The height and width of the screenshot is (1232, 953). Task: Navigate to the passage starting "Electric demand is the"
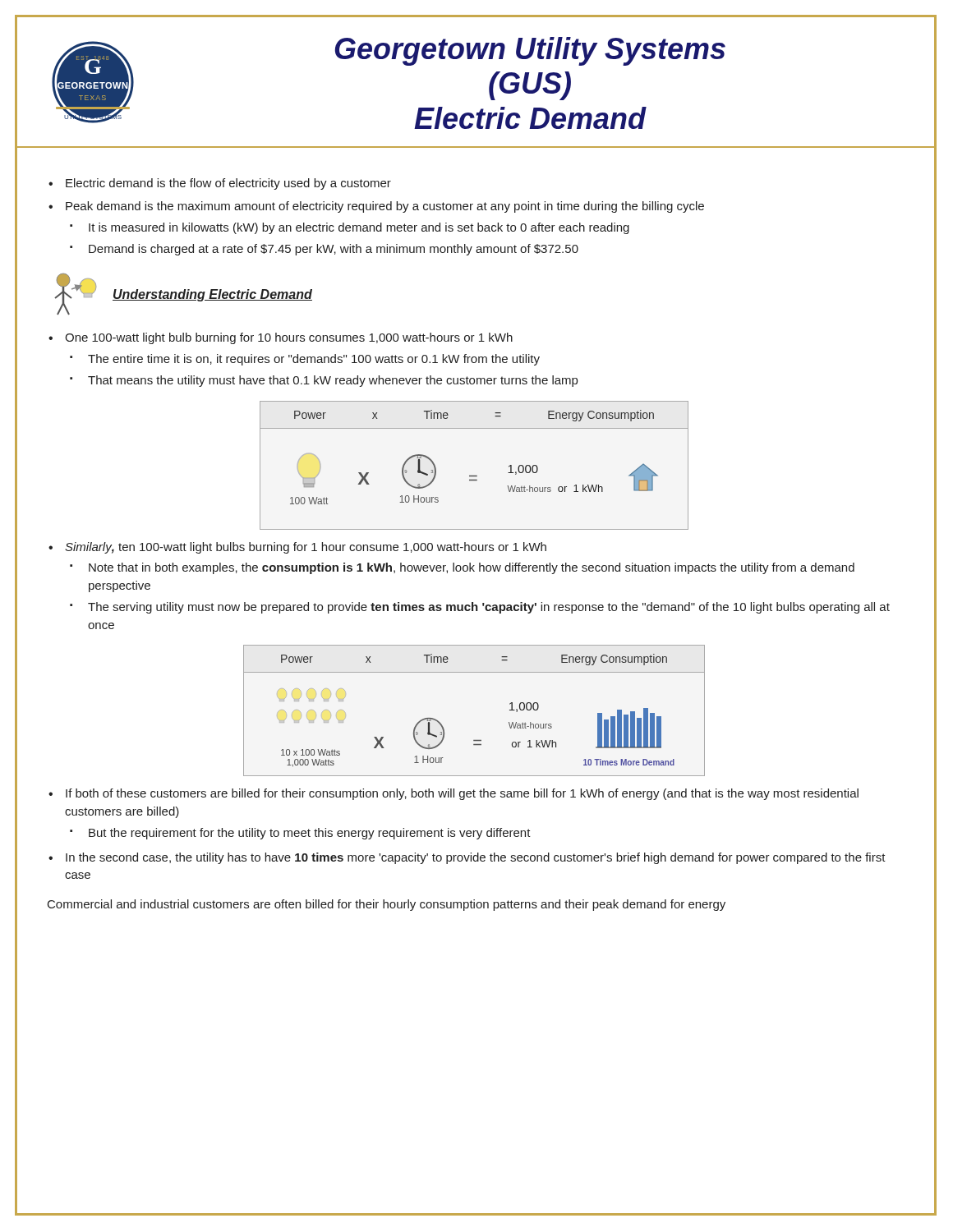point(228,183)
